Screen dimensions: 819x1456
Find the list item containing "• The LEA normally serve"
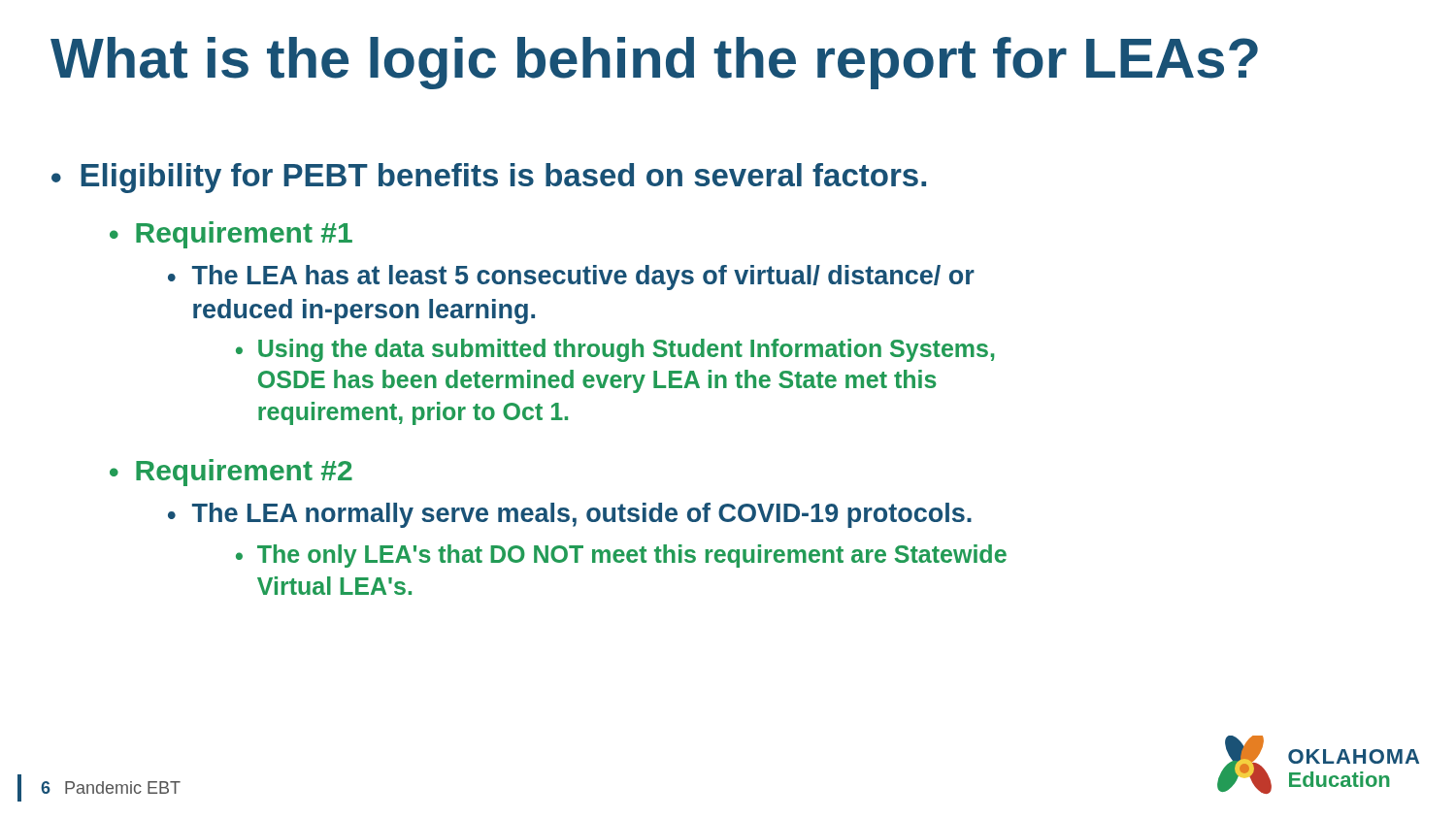point(570,515)
